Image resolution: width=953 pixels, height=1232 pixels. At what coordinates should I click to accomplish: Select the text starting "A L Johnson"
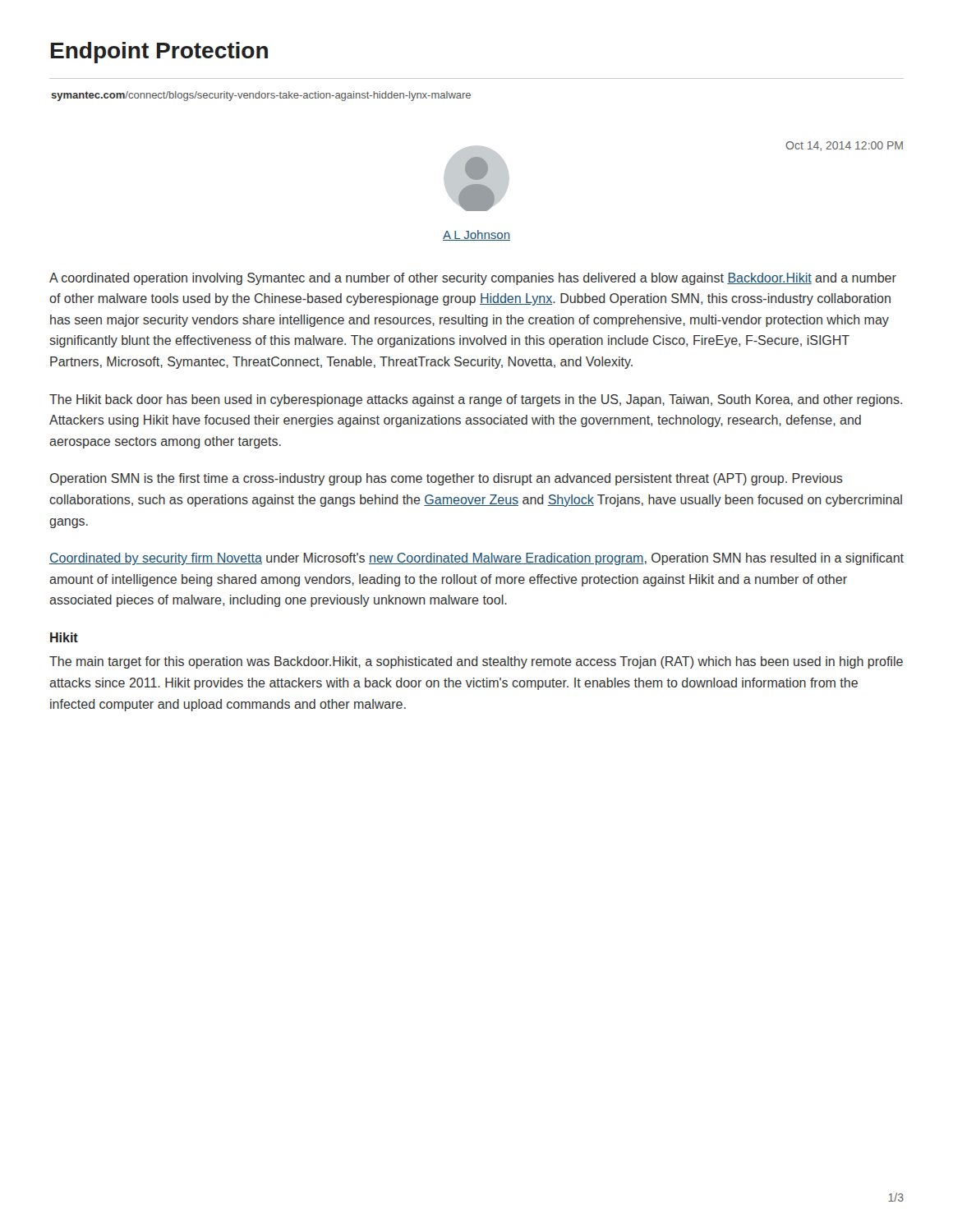tap(476, 235)
